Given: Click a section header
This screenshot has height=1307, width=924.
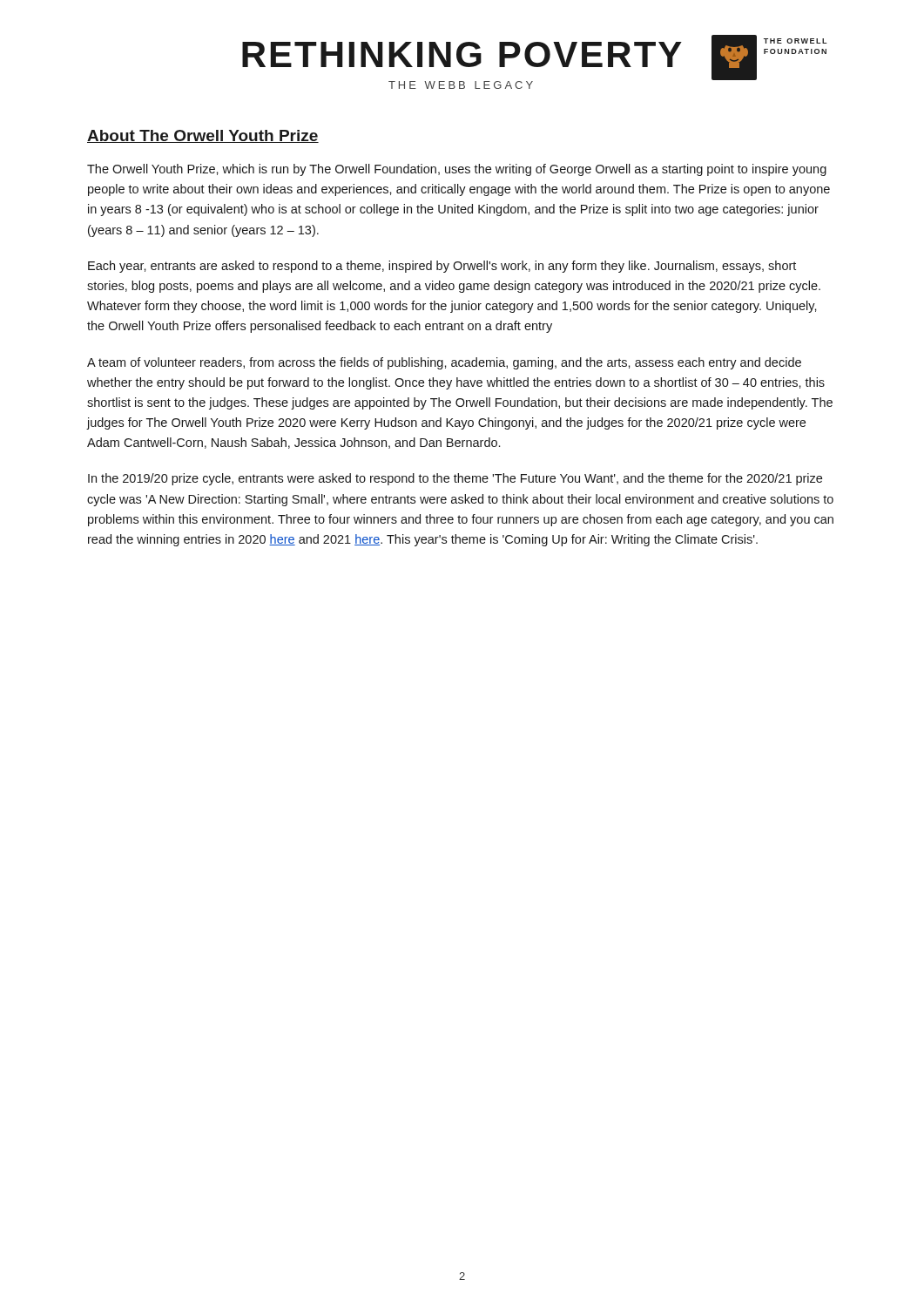Looking at the screenshot, I should click(203, 136).
